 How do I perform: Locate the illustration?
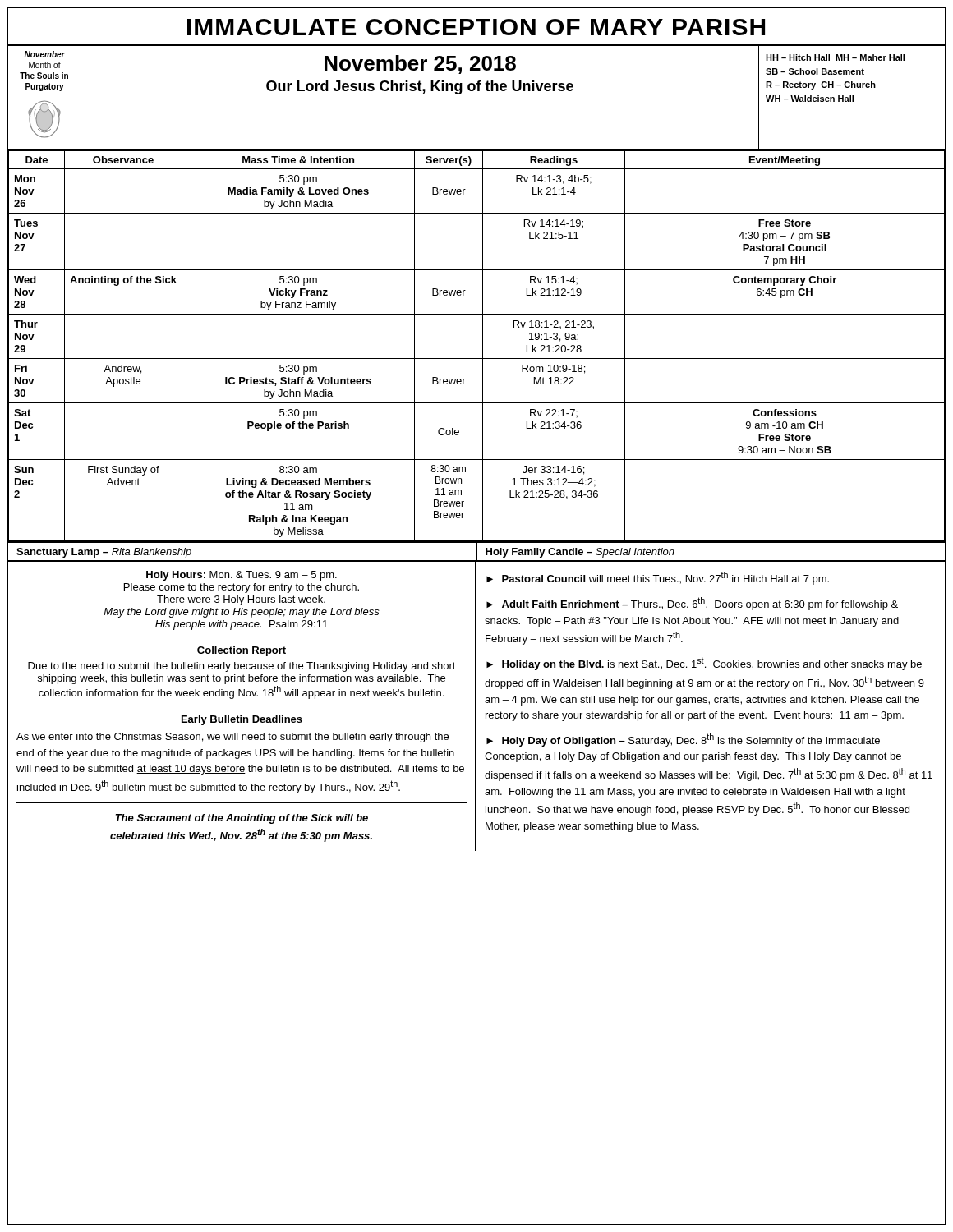[45, 97]
